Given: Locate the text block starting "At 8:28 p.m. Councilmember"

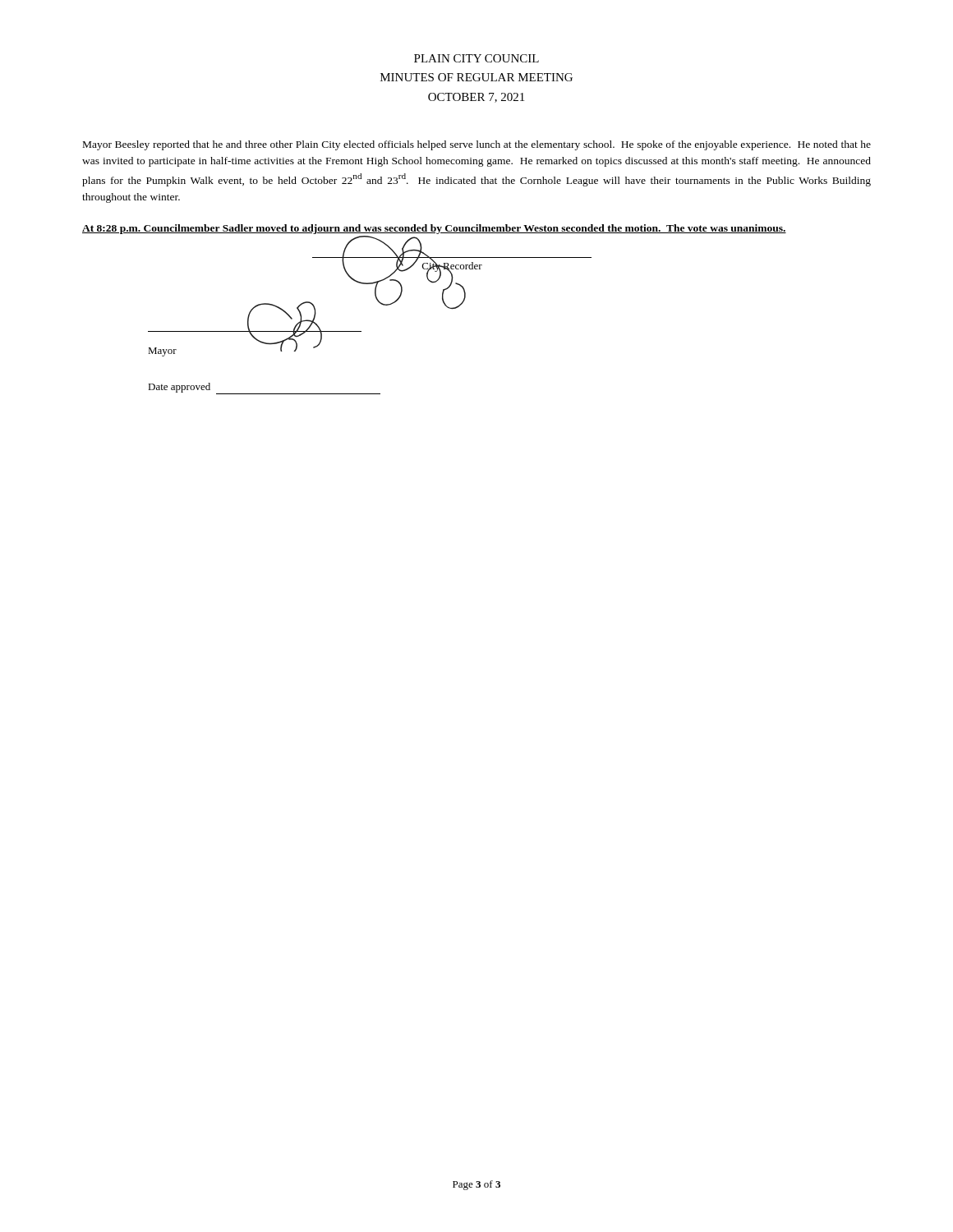Looking at the screenshot, I should pyautogui.click(x=434, y=228).
